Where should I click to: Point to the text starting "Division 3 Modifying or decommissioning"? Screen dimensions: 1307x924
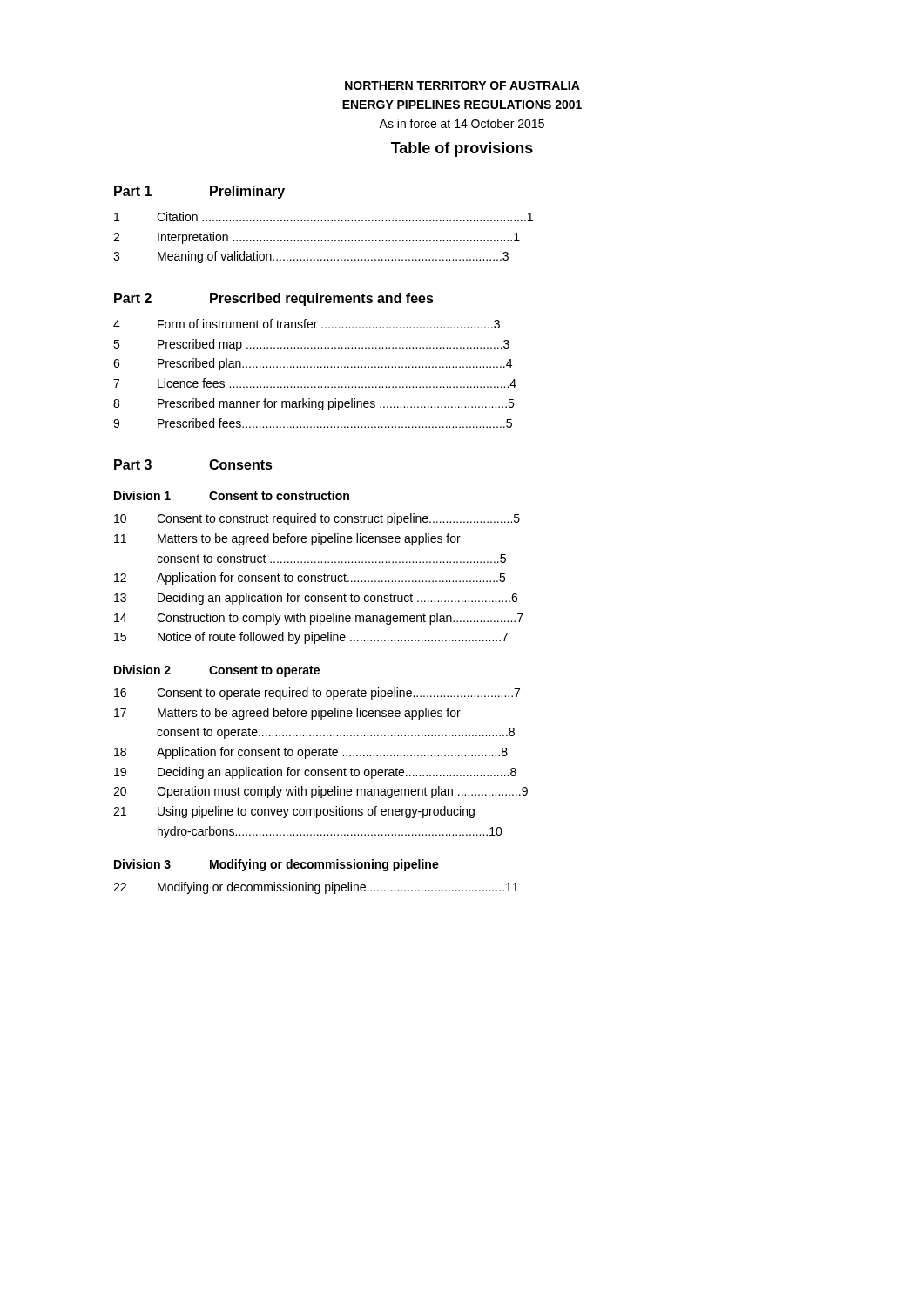pos(276,864)
